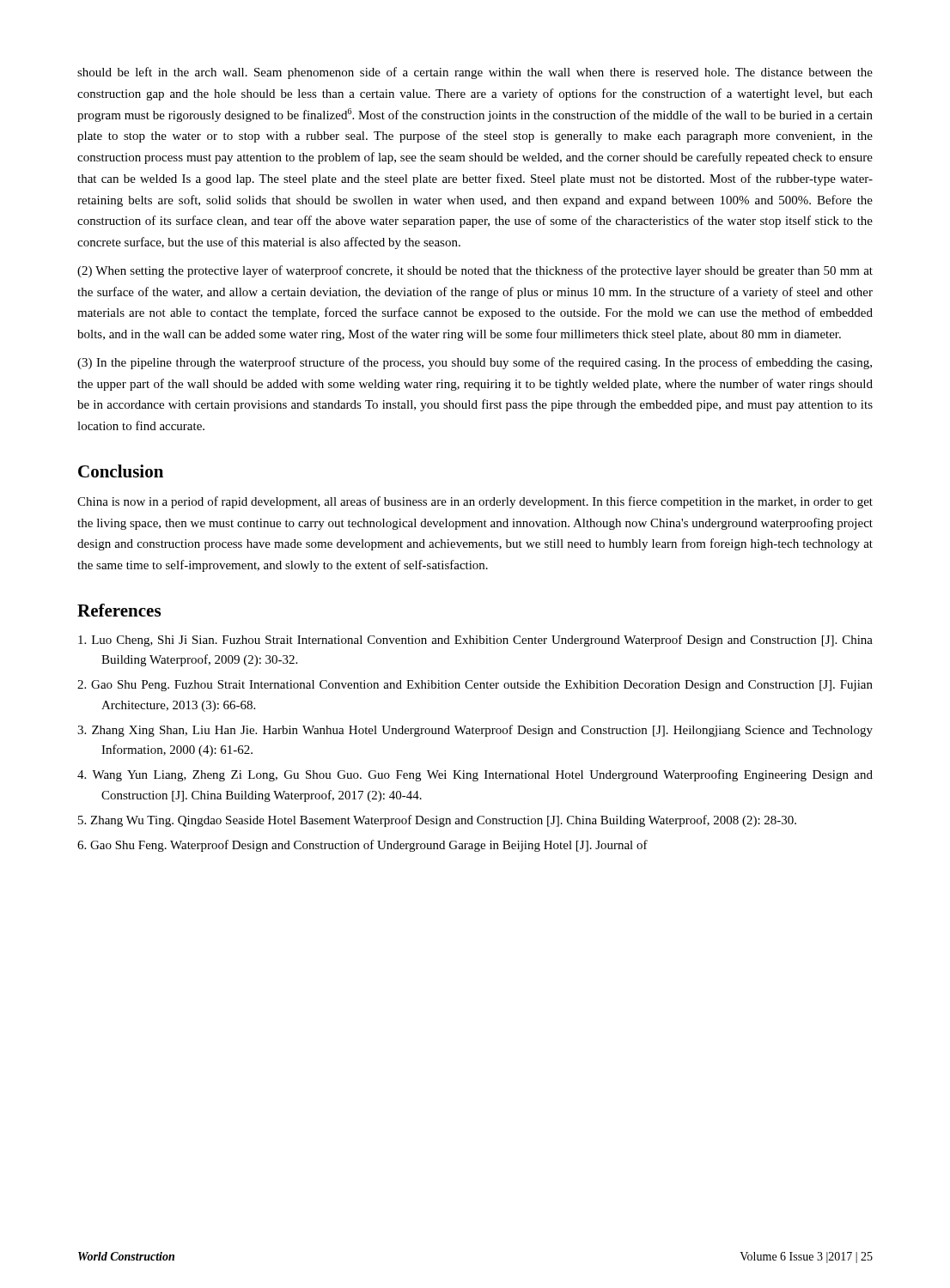The height and width of the screenshot is (1288, 950).
Task: Click on the list item containing "3. Zhang Xing"
Action: coord(475,740)
